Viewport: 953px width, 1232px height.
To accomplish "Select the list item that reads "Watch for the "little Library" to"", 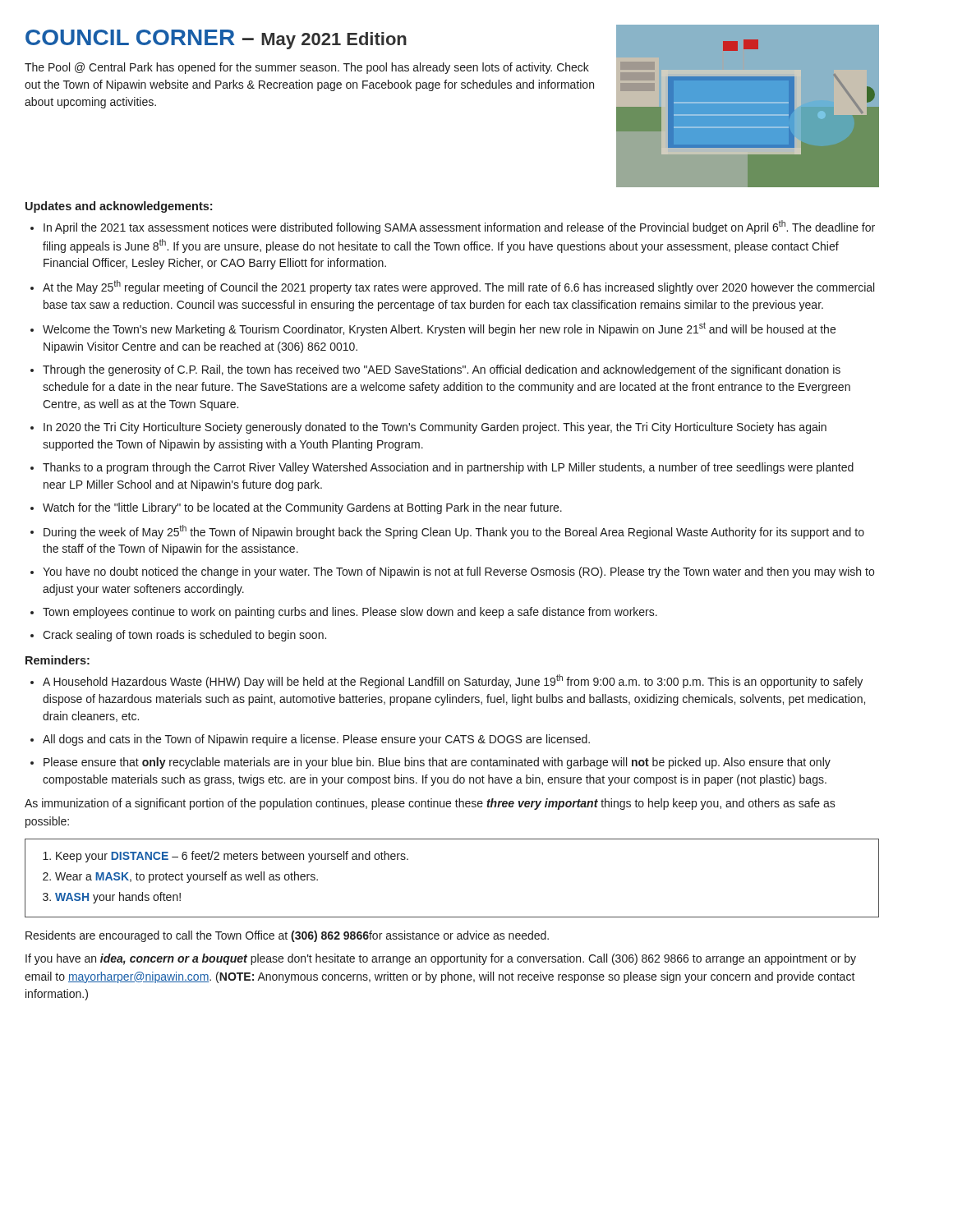I will coord(303,507).
